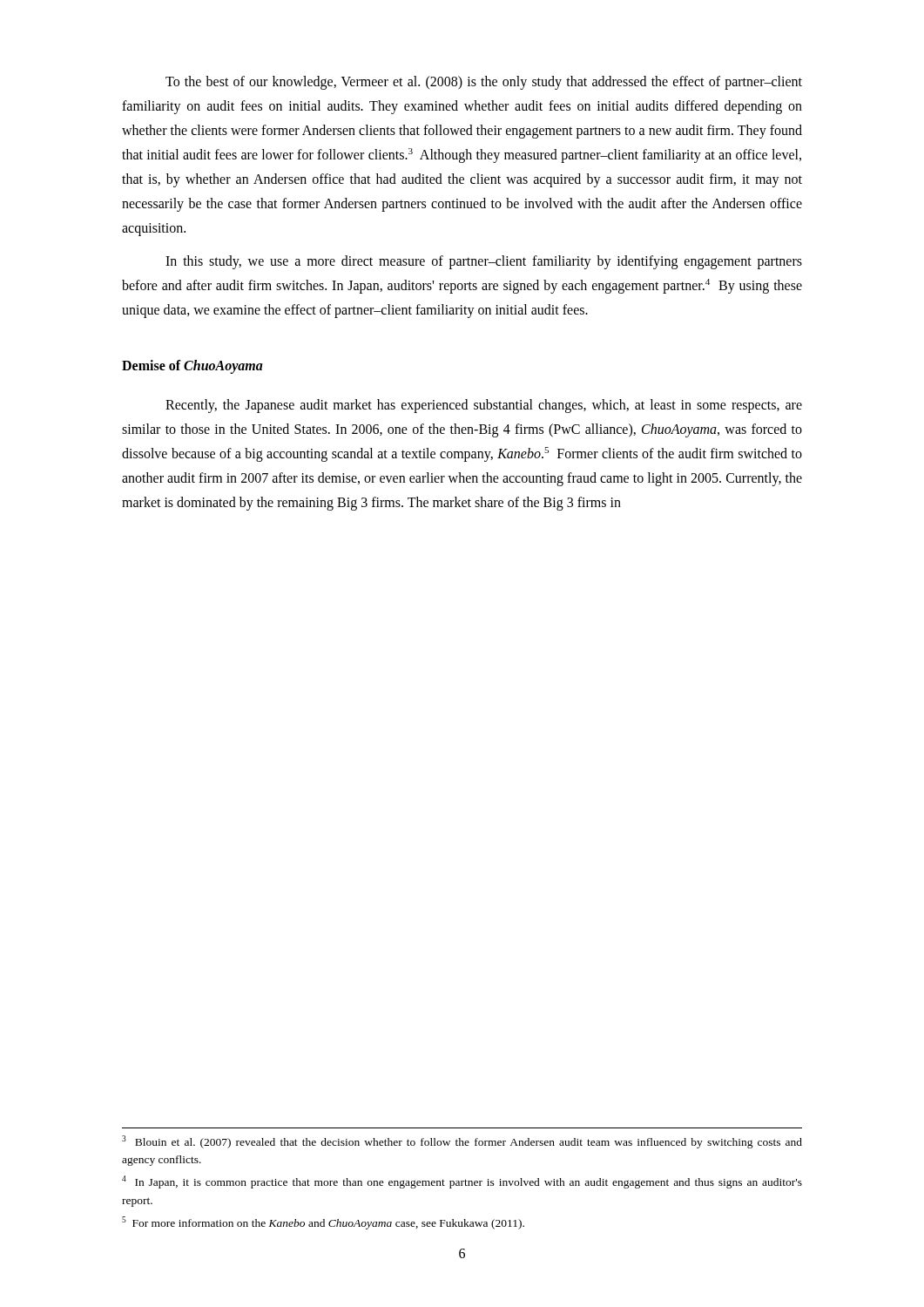
Task: Locate the block starting "In this study, we use a more direct"
Action: (462, 285)
